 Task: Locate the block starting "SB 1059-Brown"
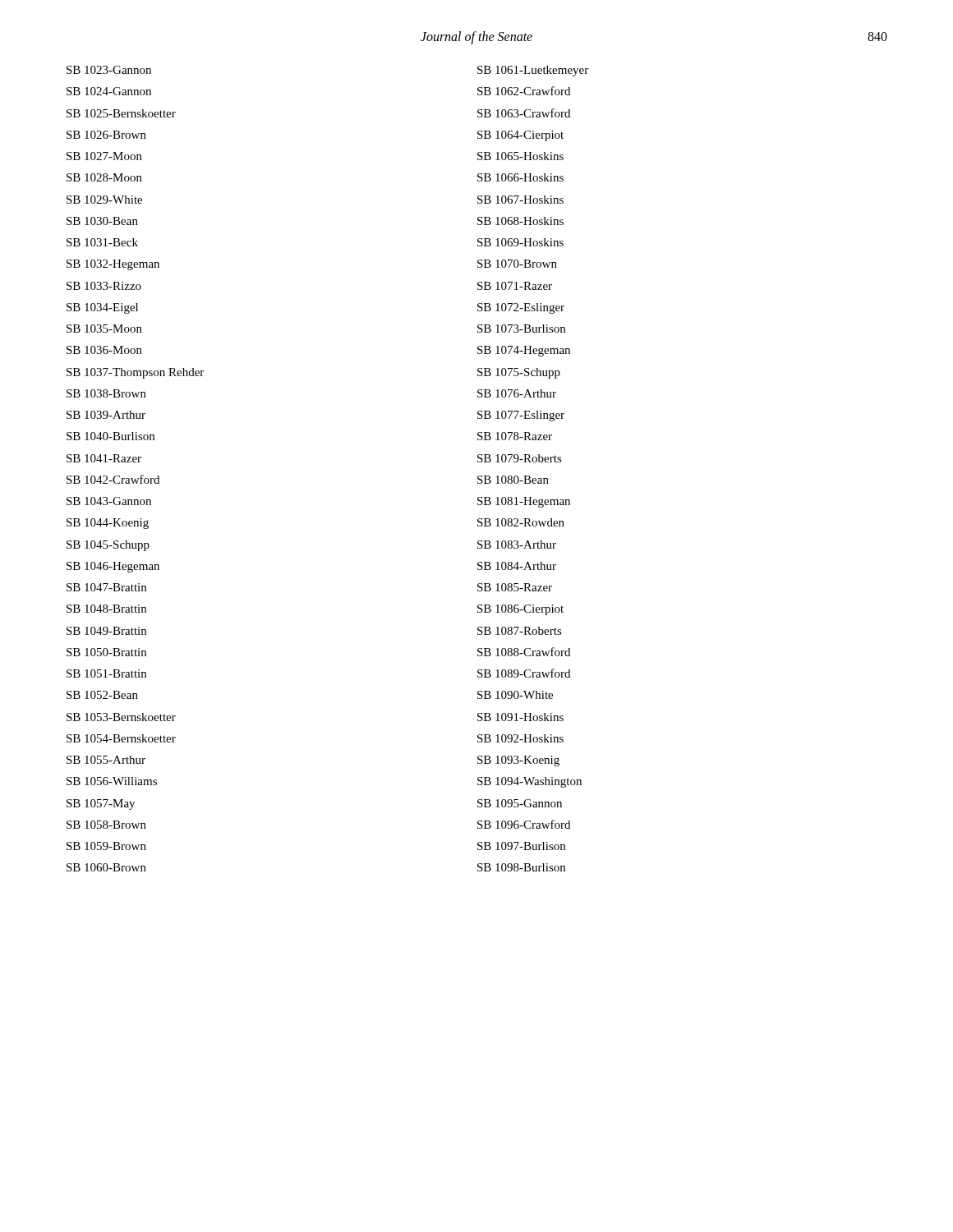[106, 846]
